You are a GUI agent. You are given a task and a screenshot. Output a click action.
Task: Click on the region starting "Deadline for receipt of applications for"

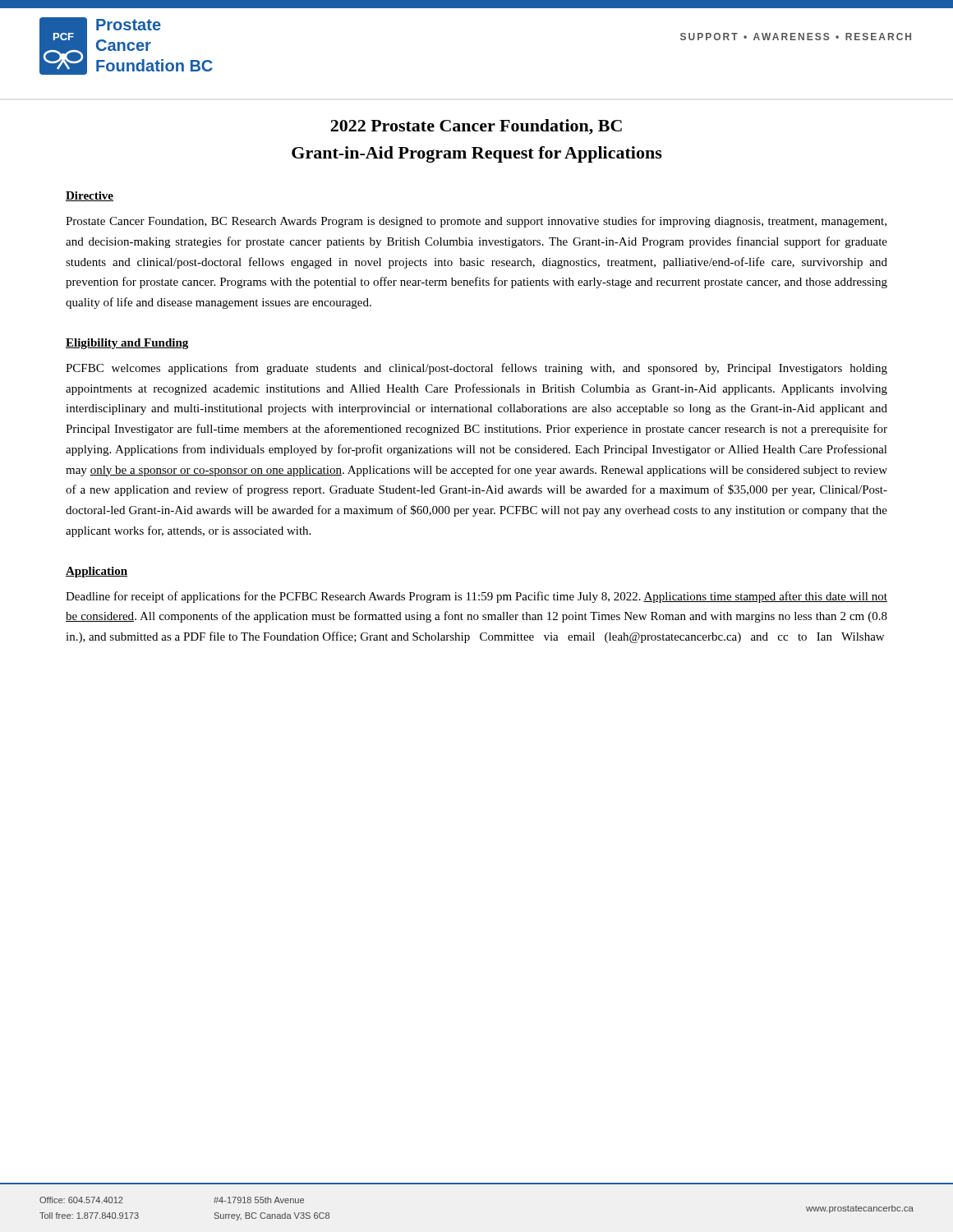[476, 616]
